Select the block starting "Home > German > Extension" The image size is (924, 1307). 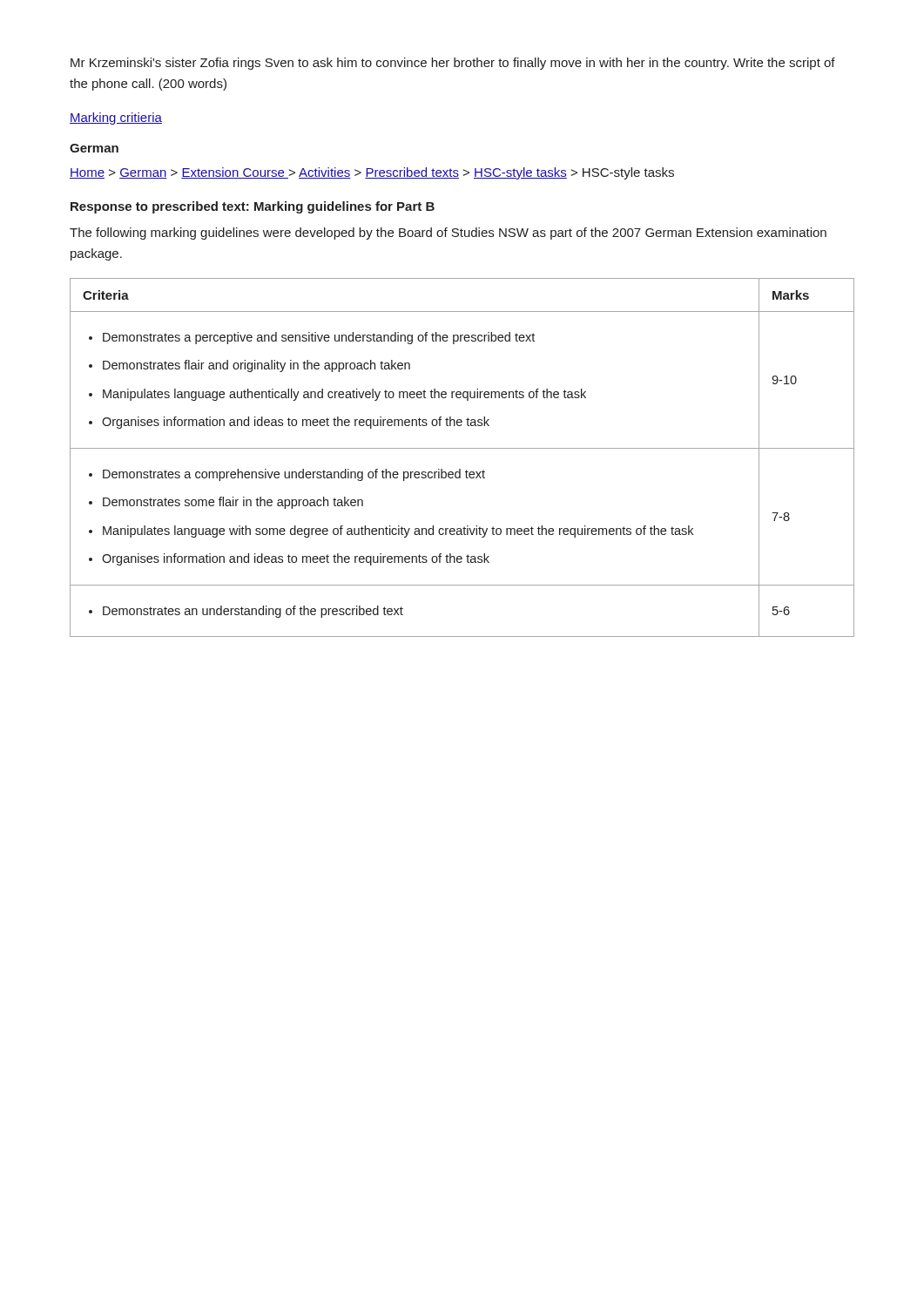coord(372,172)
